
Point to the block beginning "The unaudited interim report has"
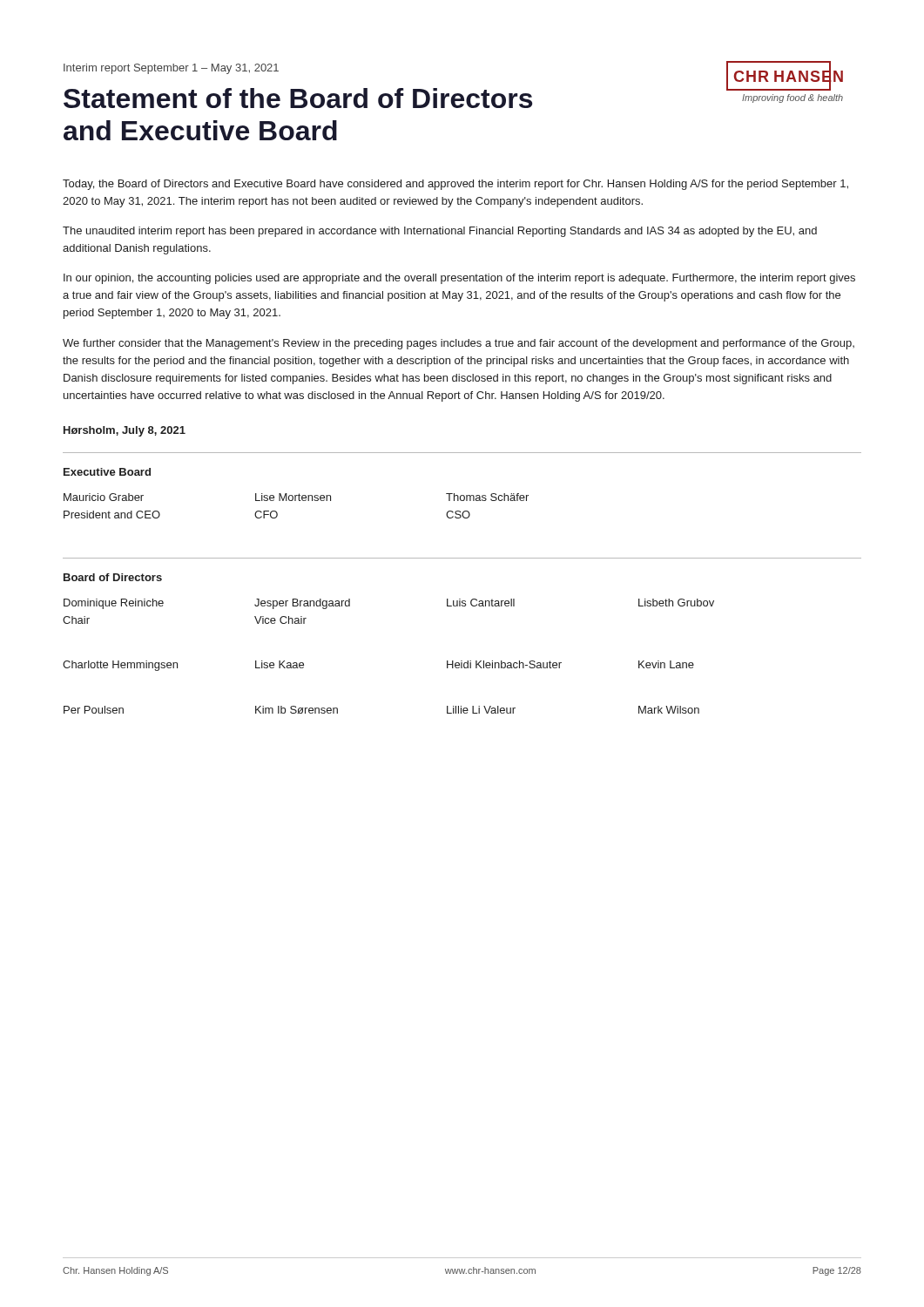(x=440, y=239)
